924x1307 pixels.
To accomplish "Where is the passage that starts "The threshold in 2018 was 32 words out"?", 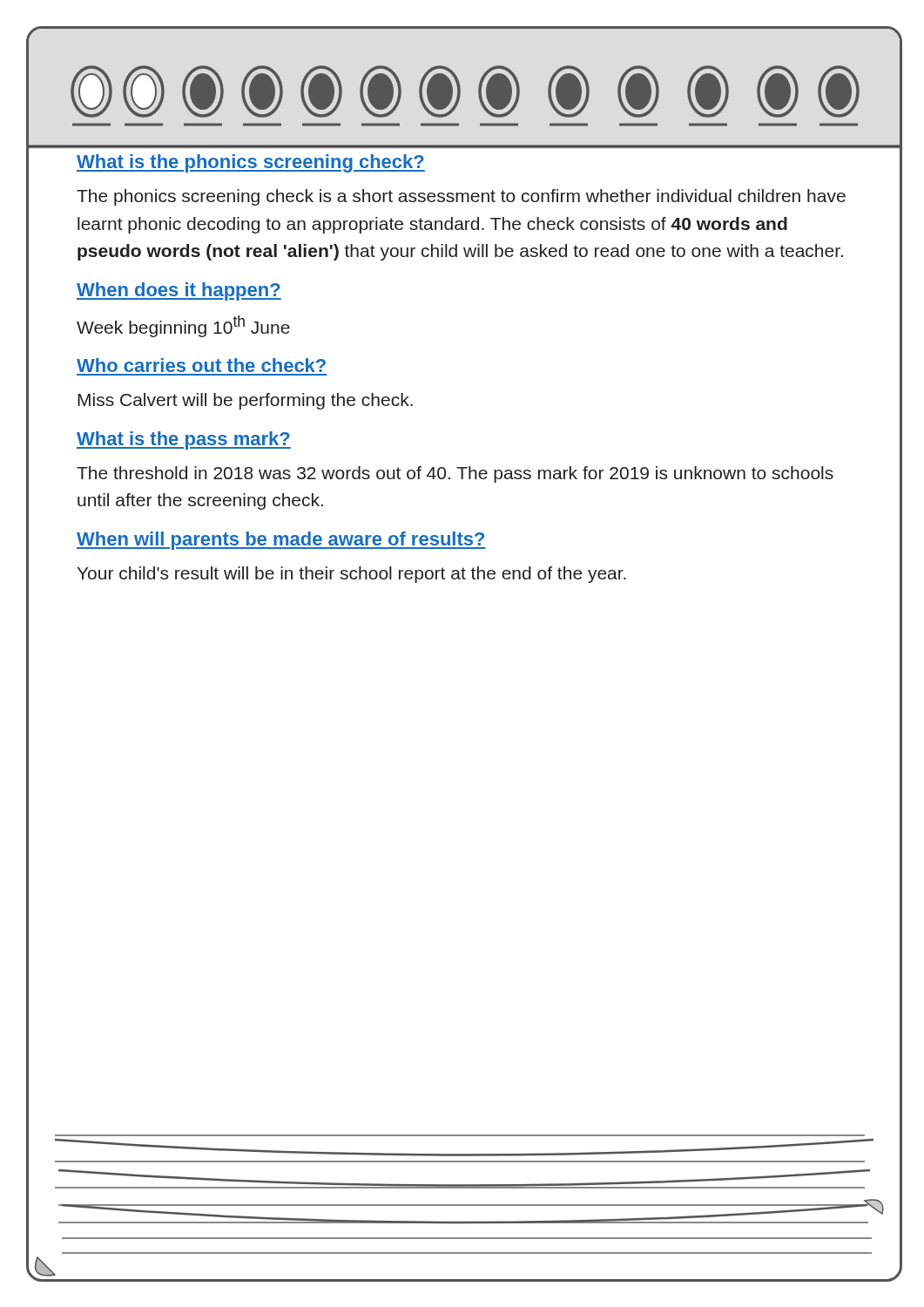I will pyautogui.click(x=455, y=486).
